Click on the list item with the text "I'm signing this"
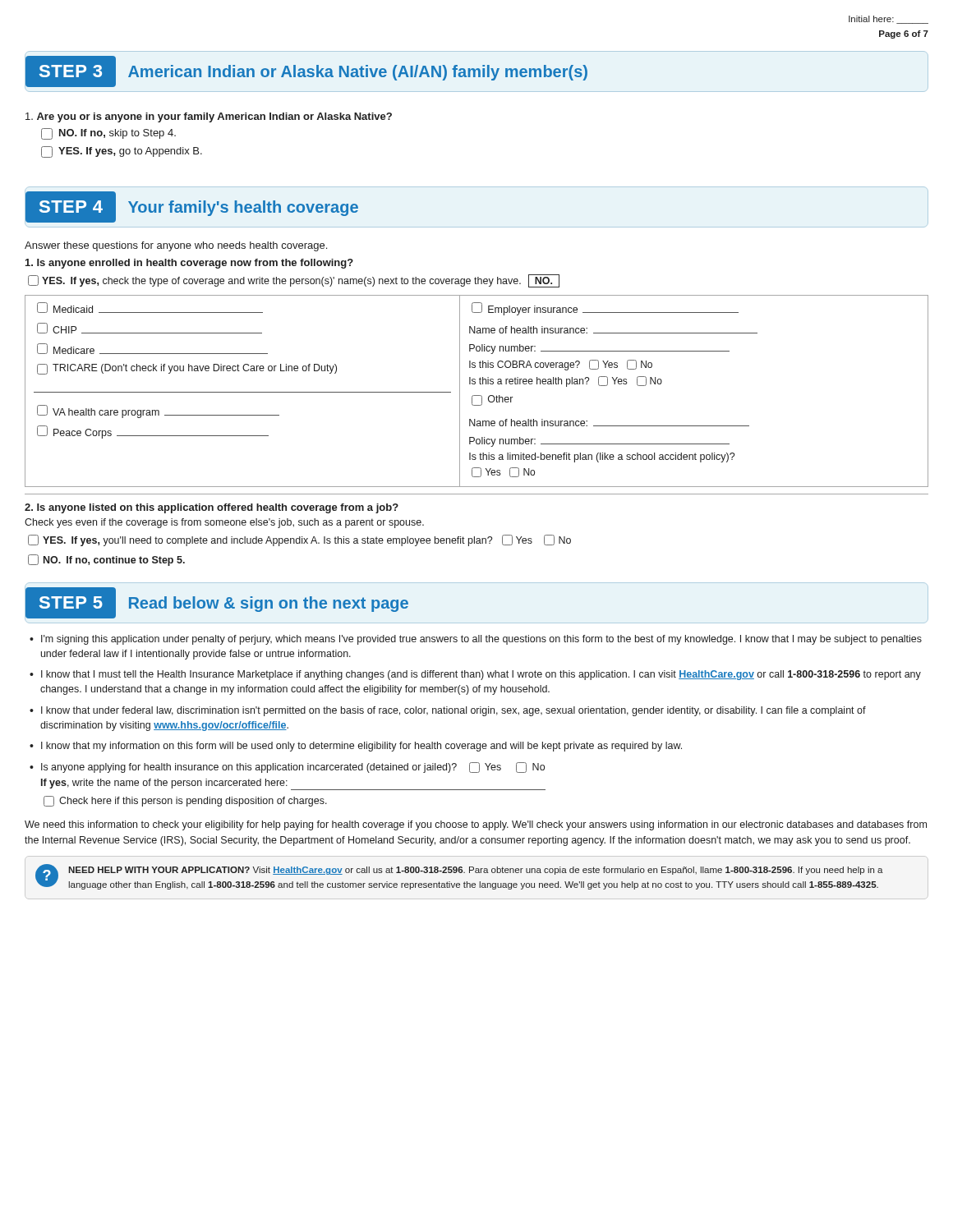This screenshot has height=1232, width=953. click(484, 646)
